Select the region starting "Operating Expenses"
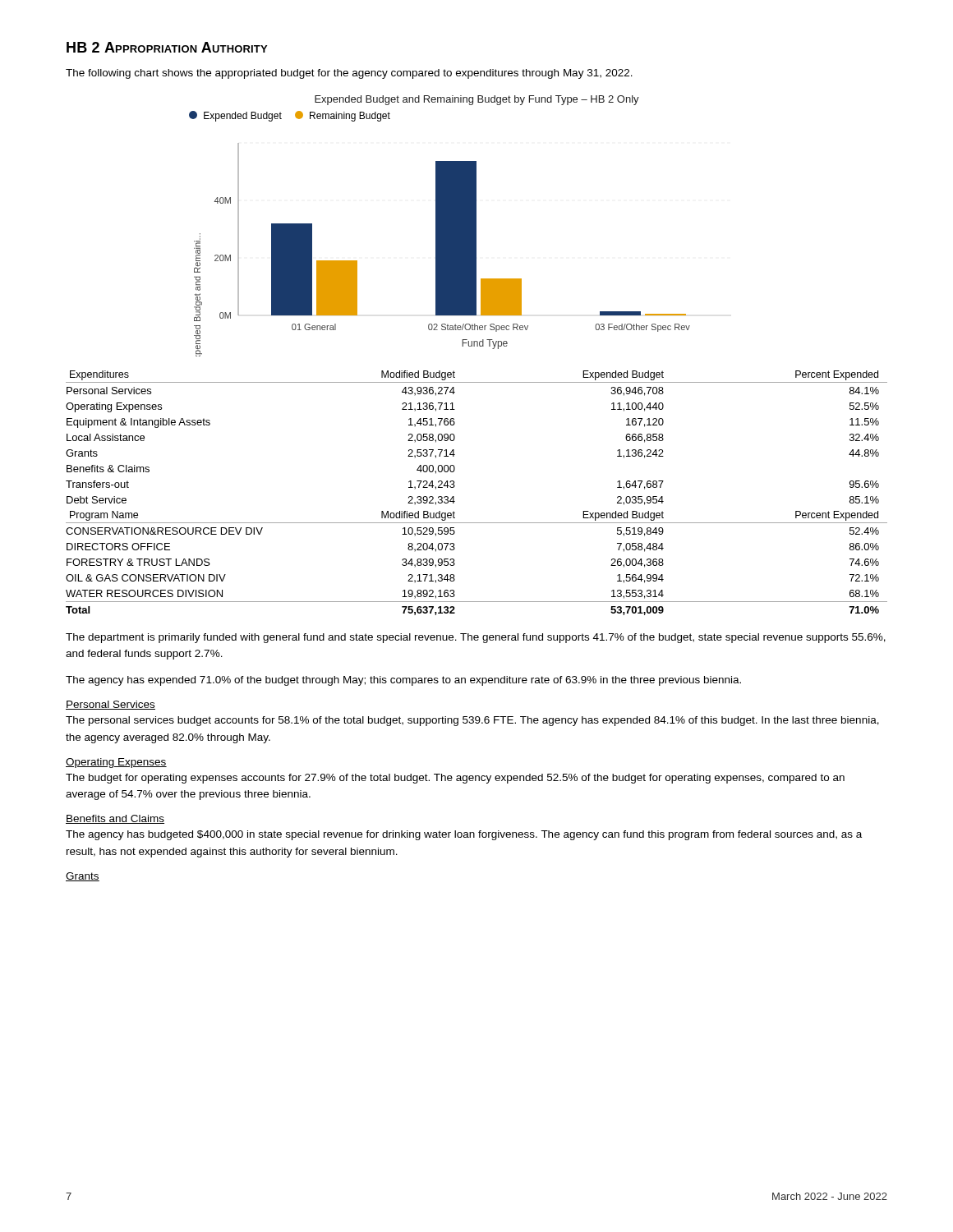 click(116, 763)
